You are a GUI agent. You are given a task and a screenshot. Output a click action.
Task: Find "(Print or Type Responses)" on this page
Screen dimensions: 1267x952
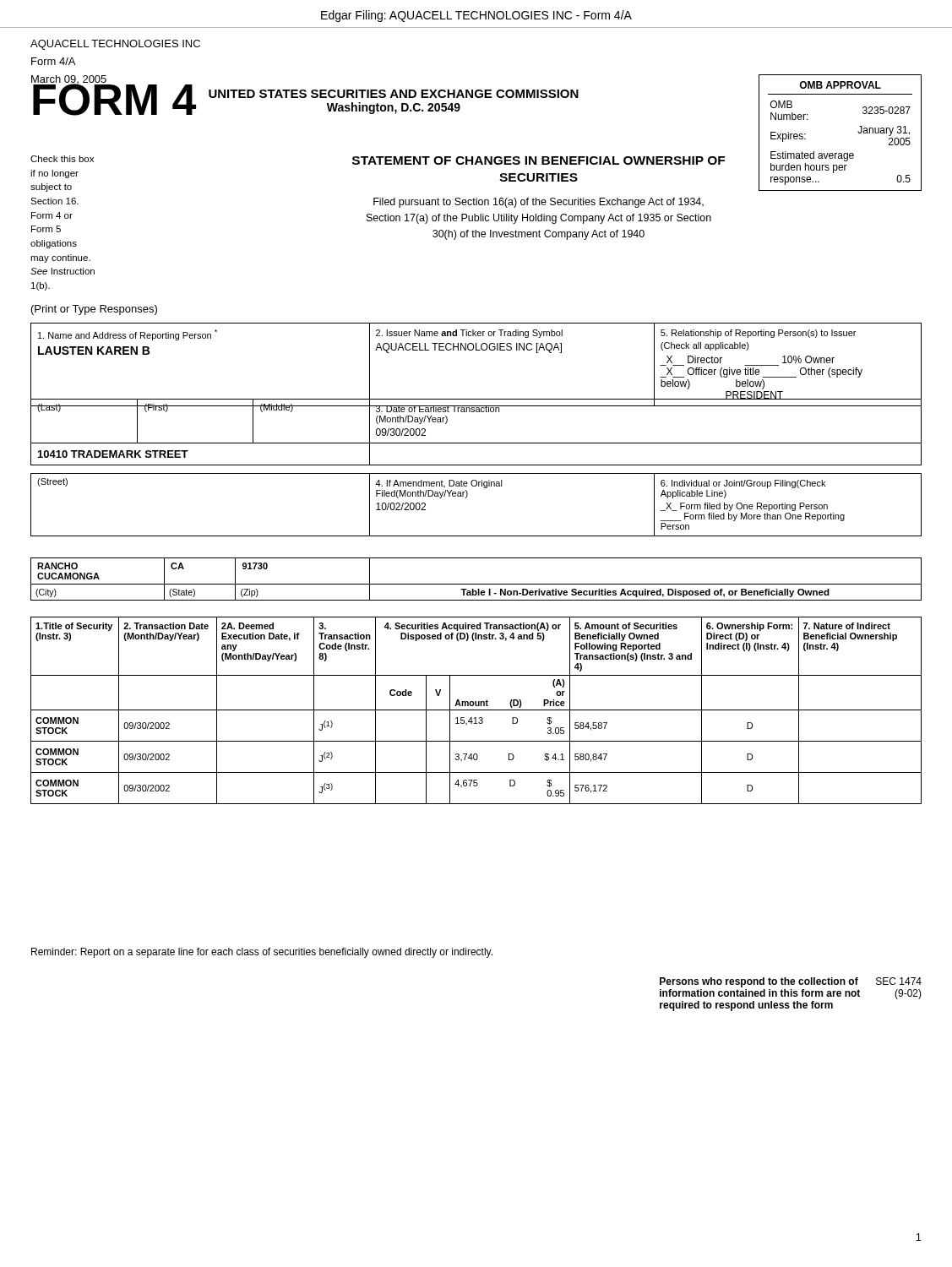(x=94, y=309)
